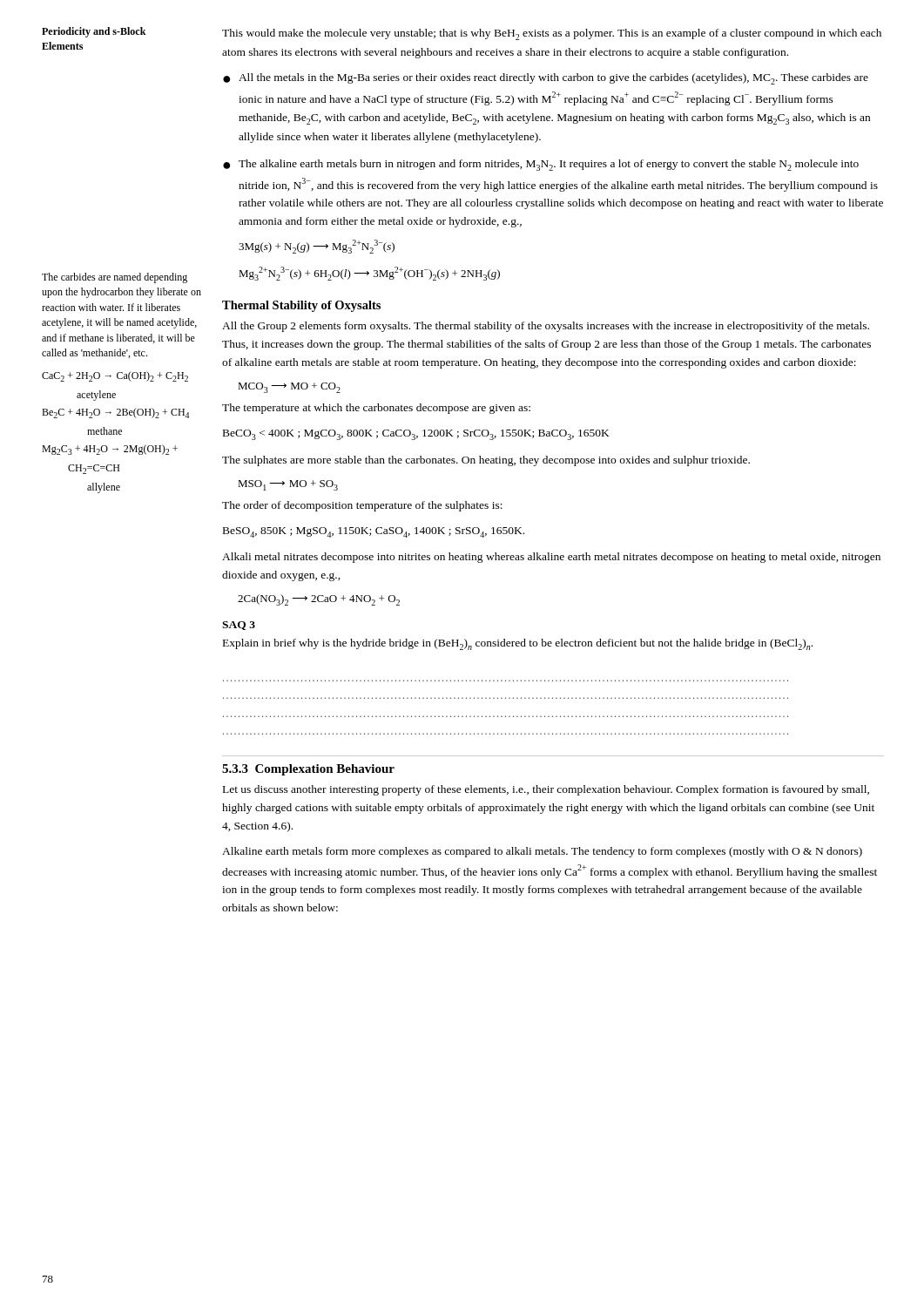
Task: Select the element starting "Thermal Stability of Oxysalts"
Action: (x=302, y=305)
